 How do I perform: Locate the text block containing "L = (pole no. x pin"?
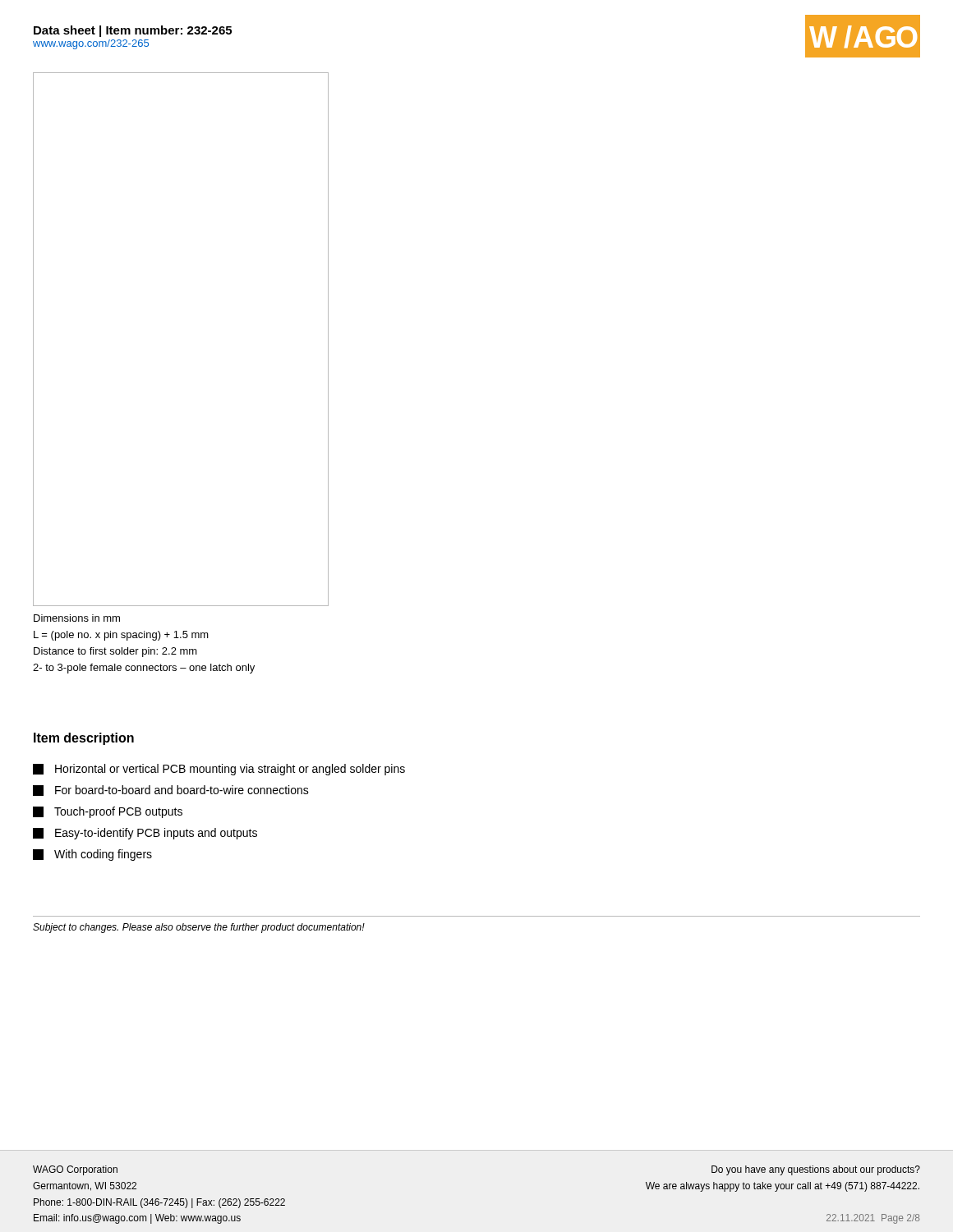click(121, 634)
